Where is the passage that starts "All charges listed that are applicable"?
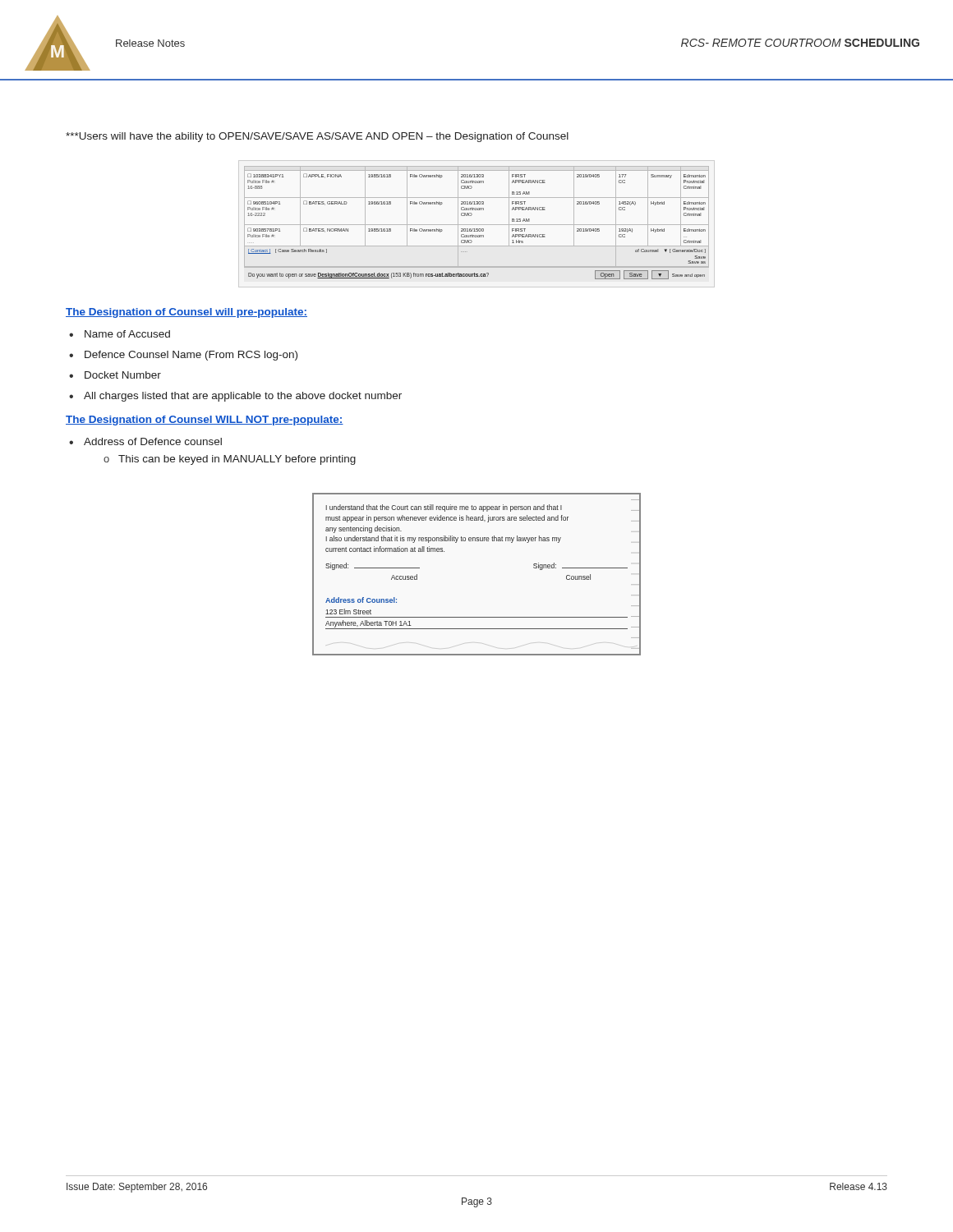 (x=243, y=395)
